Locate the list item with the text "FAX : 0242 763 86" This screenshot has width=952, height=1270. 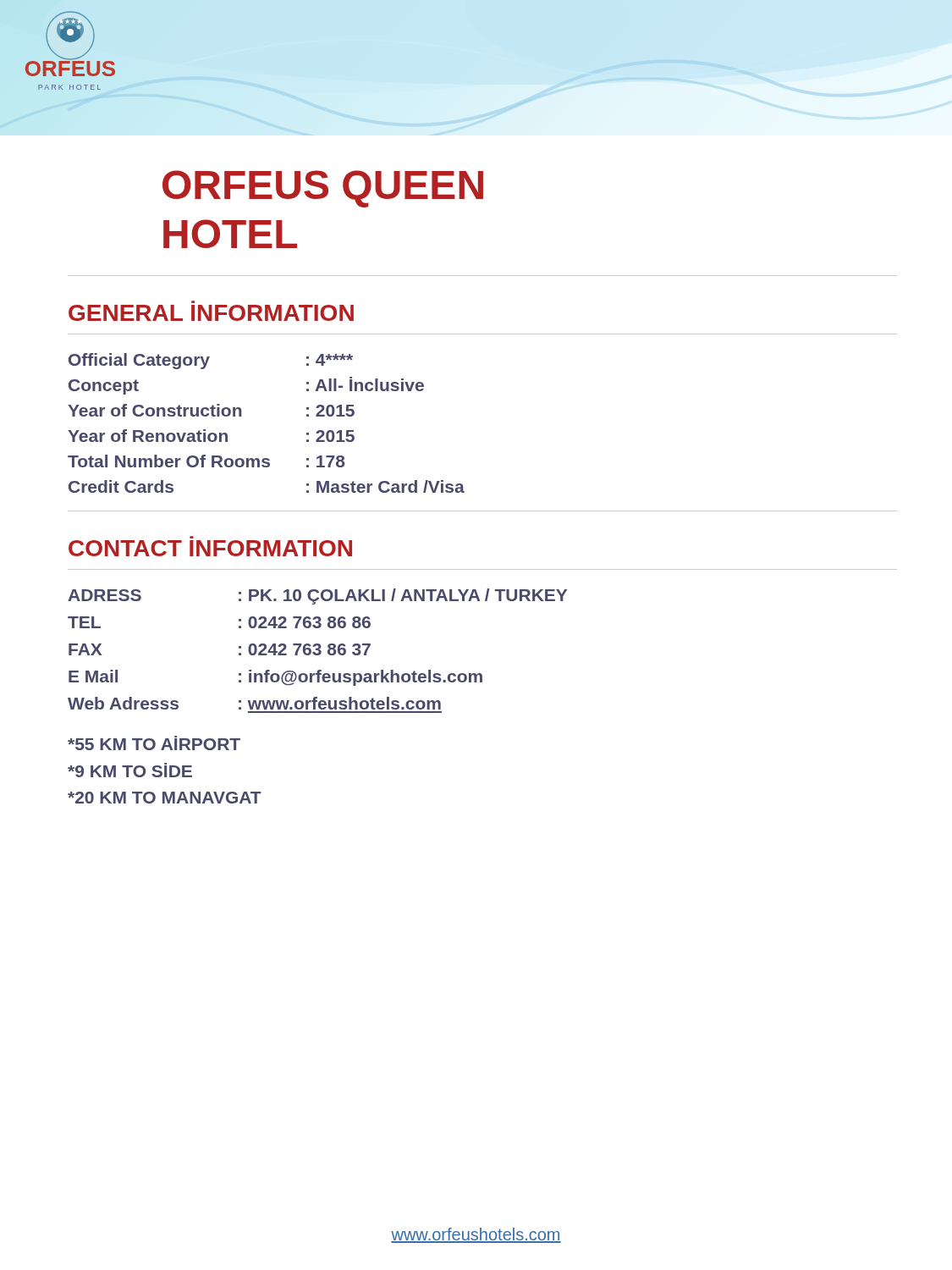click(x=80, y=650)
